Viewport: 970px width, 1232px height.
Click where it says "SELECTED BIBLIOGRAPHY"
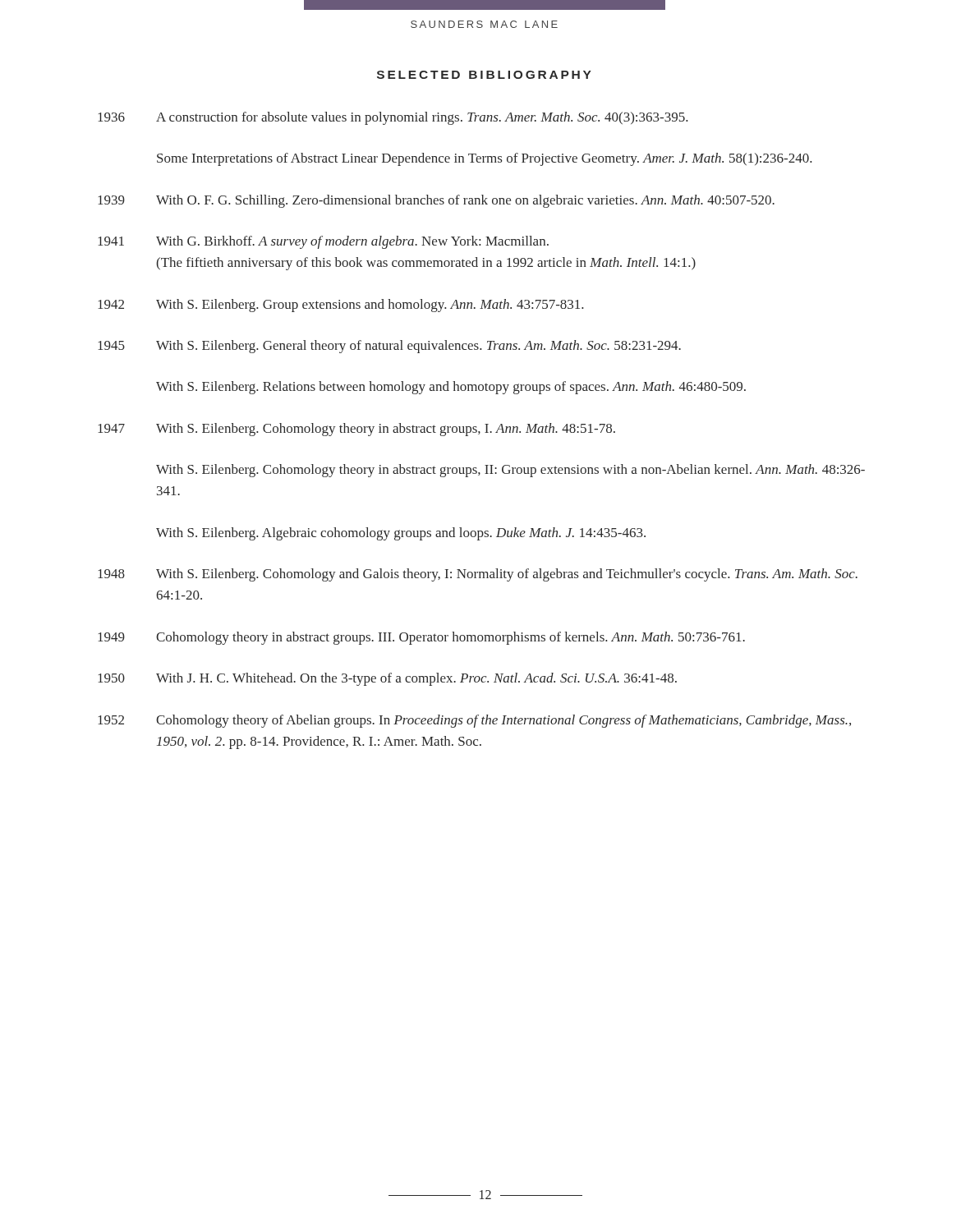click(485, 74)
